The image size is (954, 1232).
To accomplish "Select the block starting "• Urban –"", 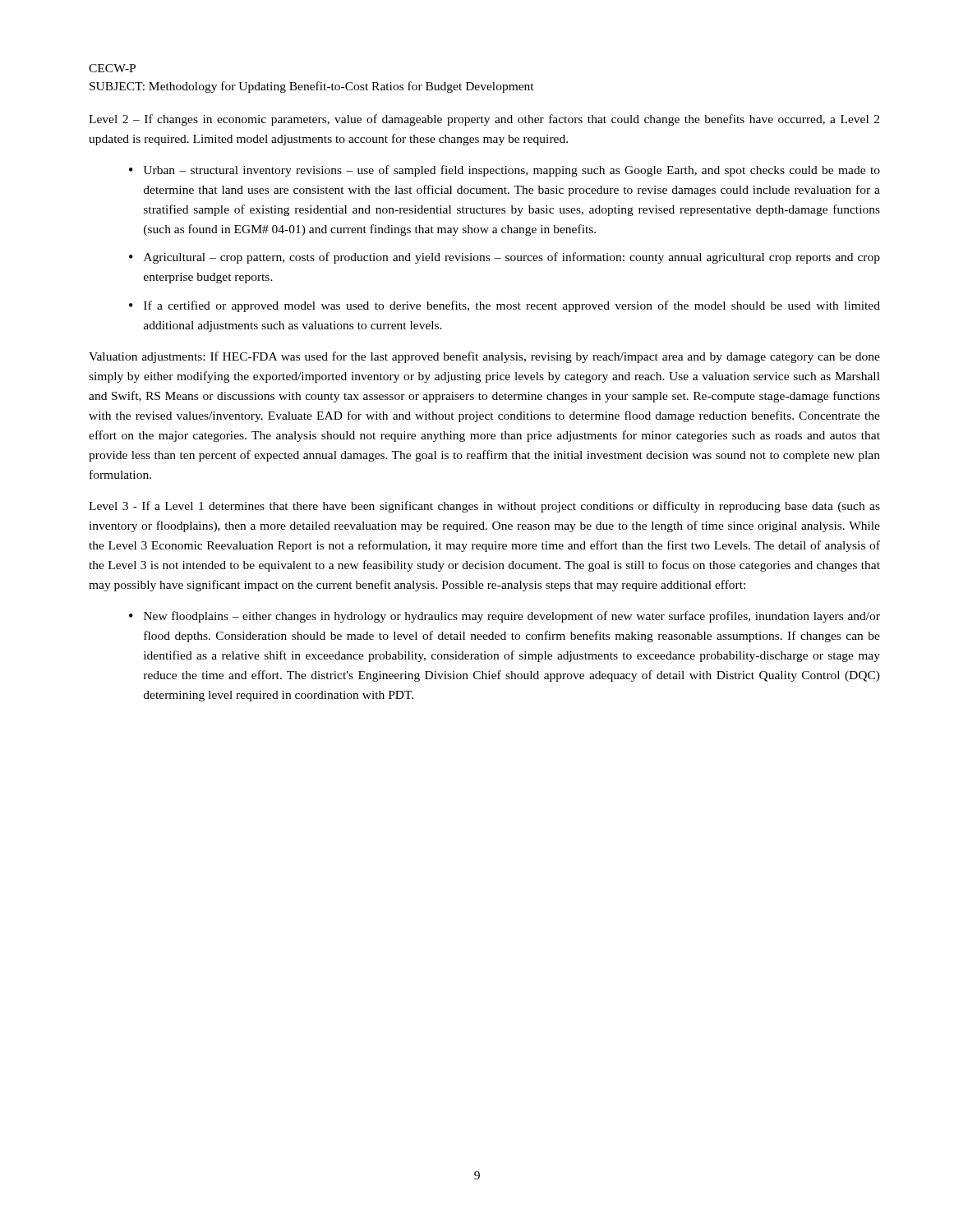I will tap(504, 200).
